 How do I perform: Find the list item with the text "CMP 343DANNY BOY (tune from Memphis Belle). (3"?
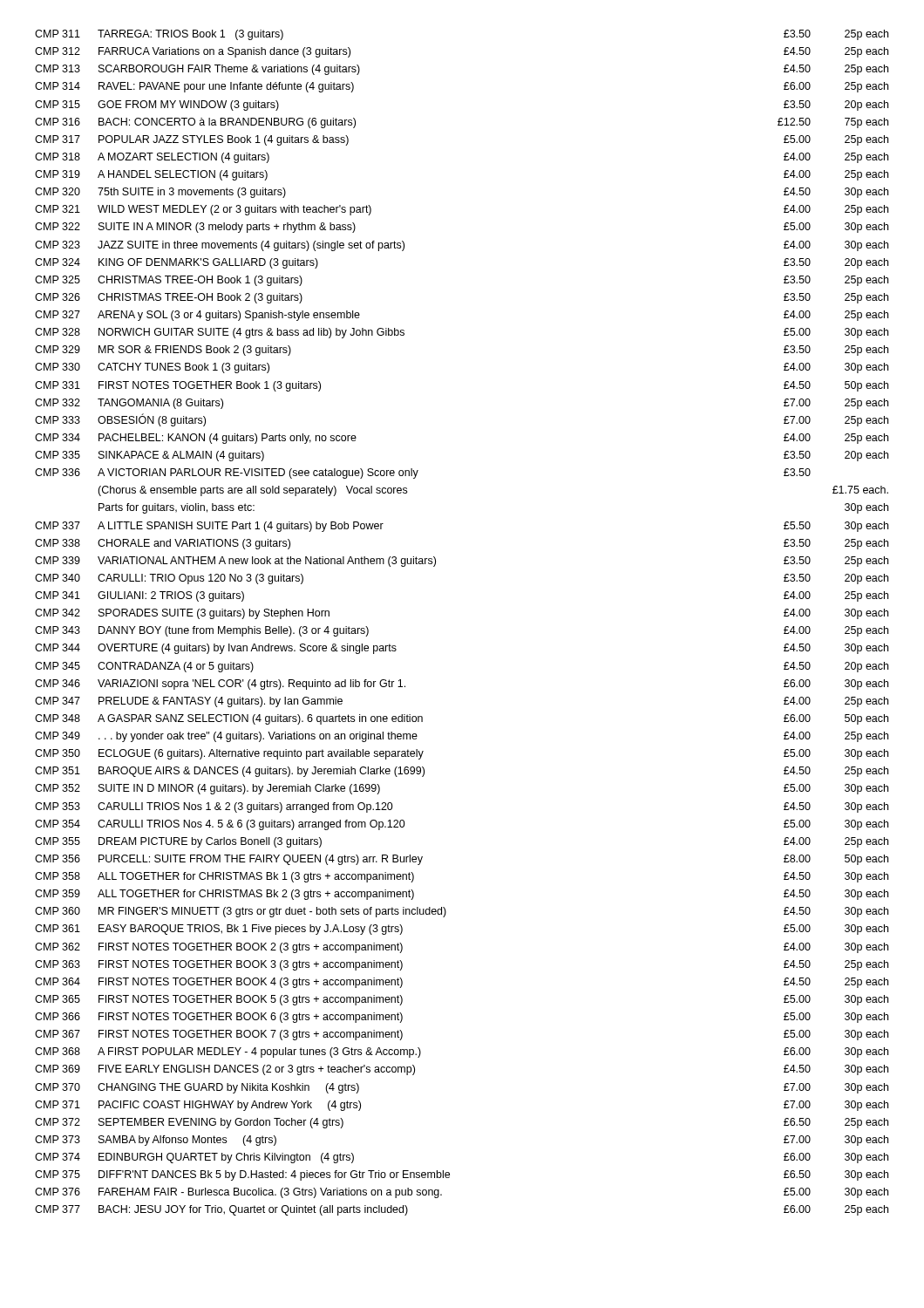[x=55, y=631]
